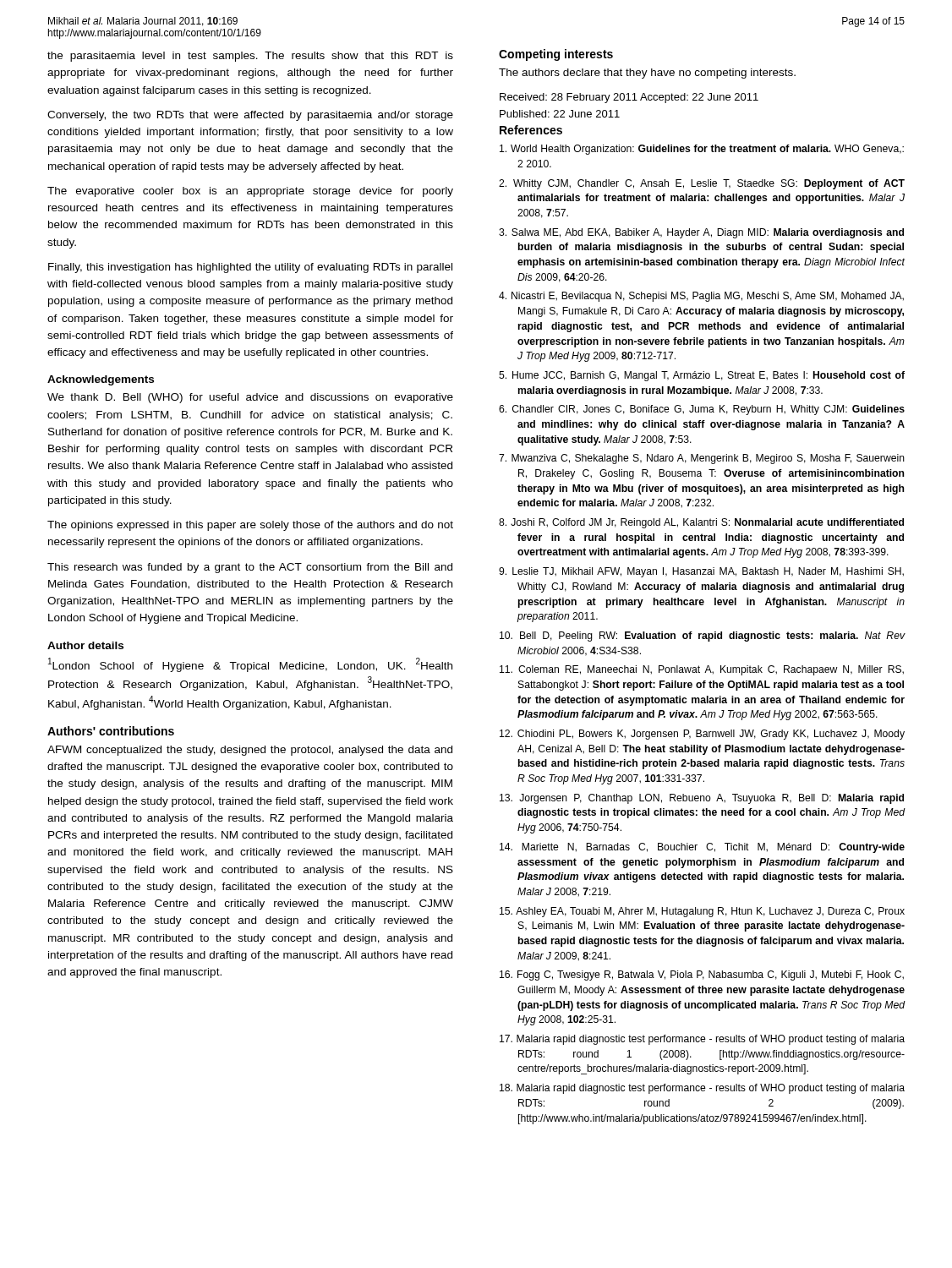Viewport: 952px width, 1268px height.
Task: Click the passage that begins "18. Malaria rapid diagnostic test performance -"
Action: (702, 1104)
